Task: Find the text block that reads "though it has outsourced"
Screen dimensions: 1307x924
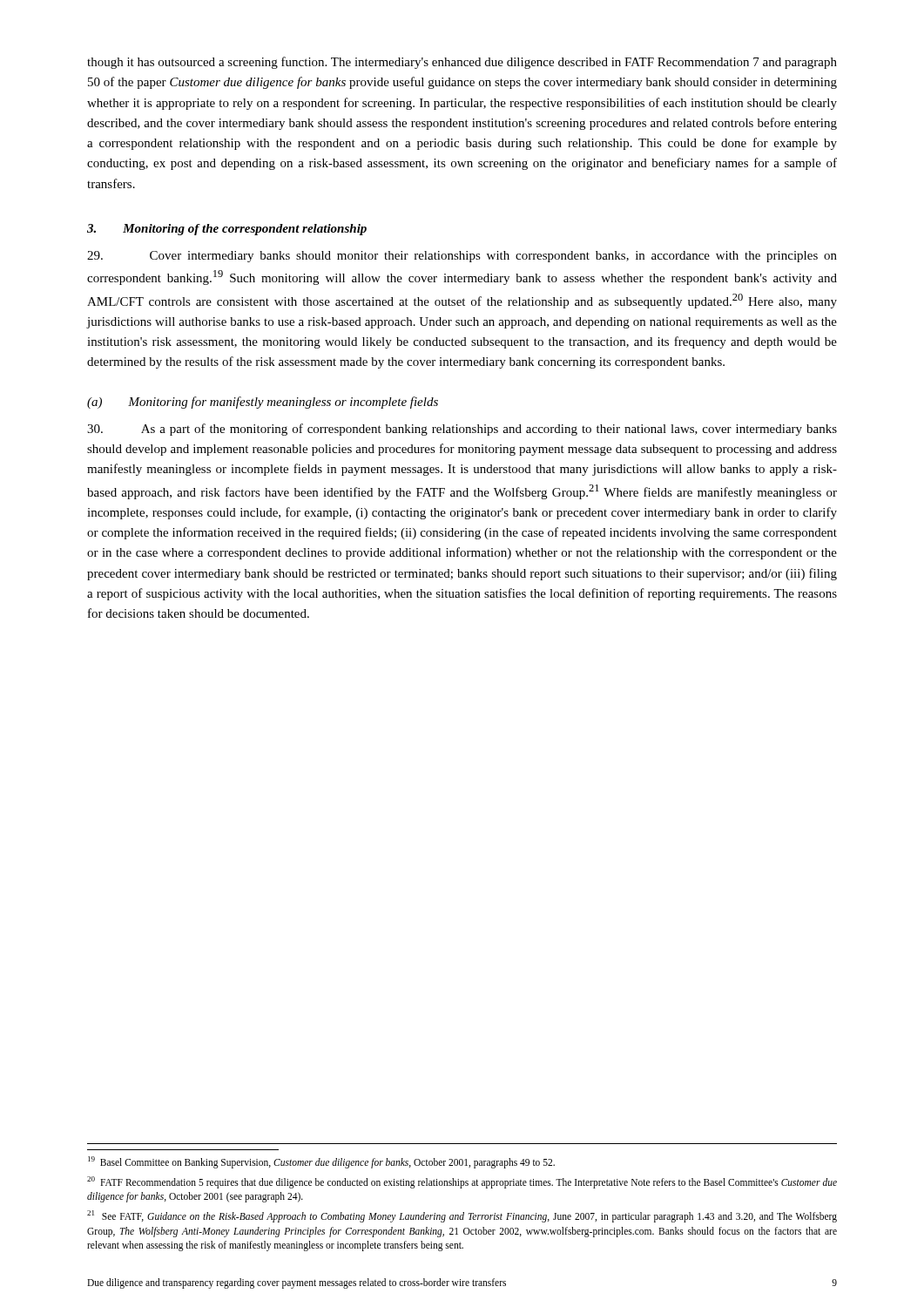Action: (462, 123)
